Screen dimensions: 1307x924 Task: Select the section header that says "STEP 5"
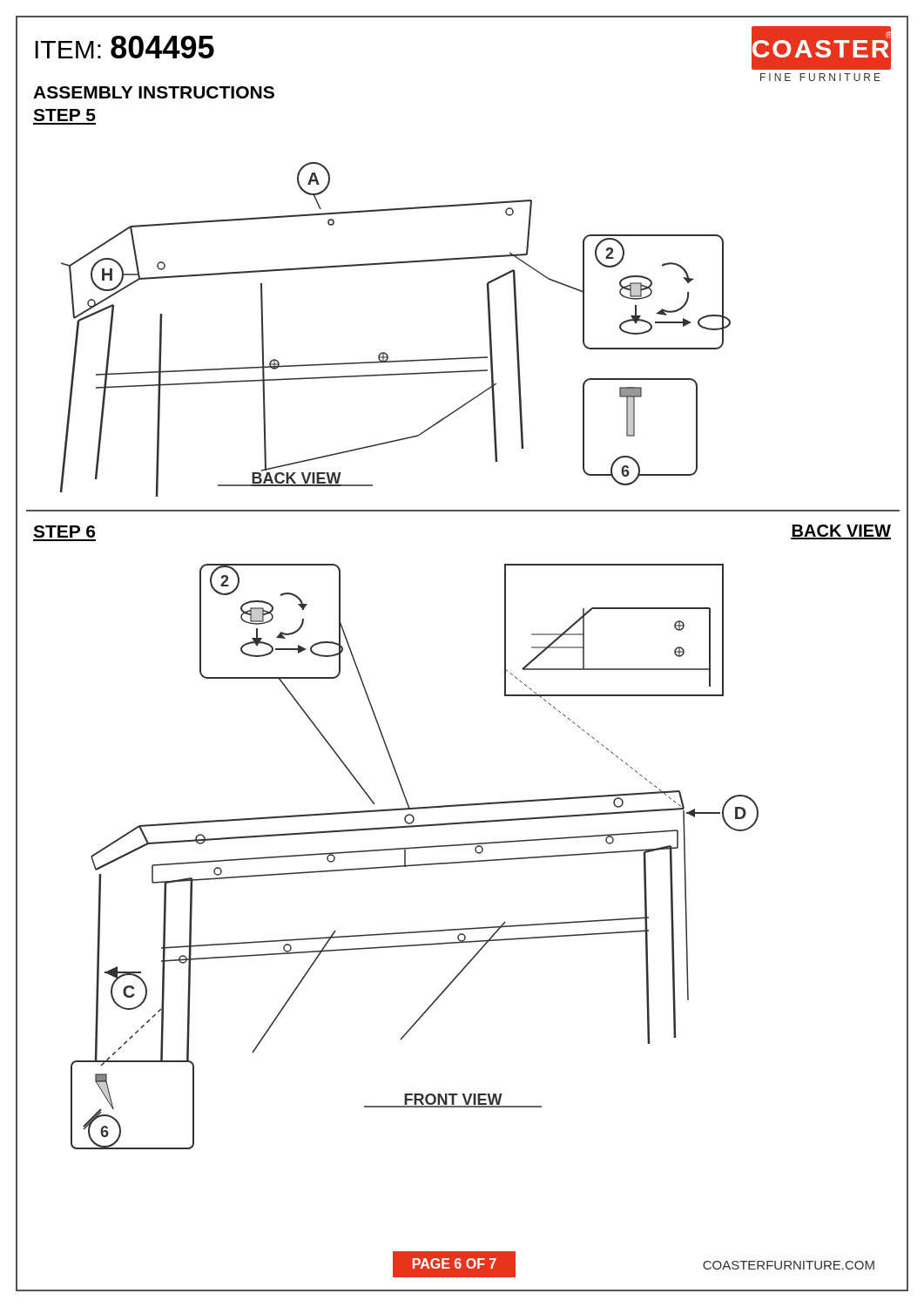click(64, 115)
